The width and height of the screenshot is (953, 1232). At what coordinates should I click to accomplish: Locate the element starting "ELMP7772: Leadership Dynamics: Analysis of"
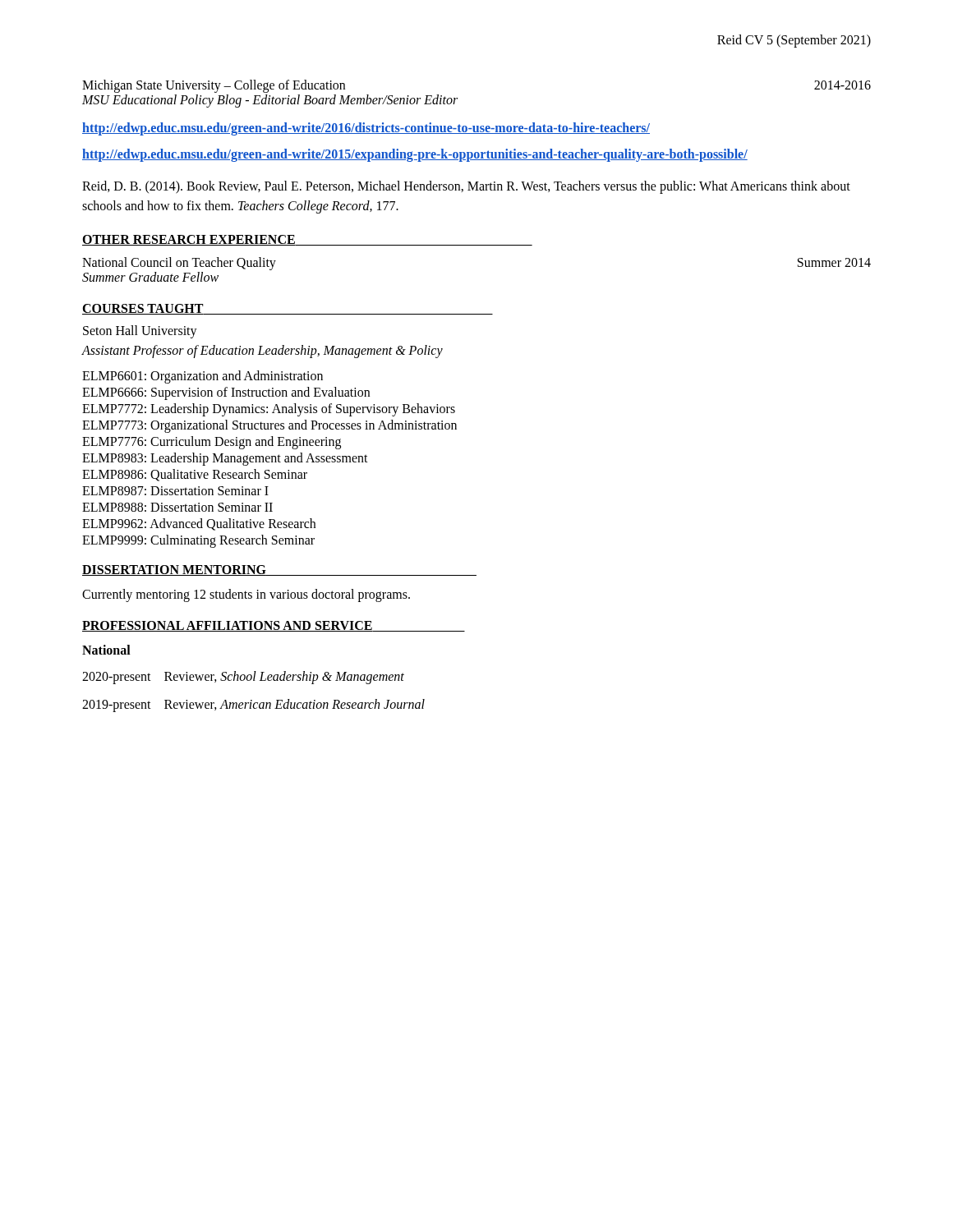pyautogui.click(x=269, y=409)
